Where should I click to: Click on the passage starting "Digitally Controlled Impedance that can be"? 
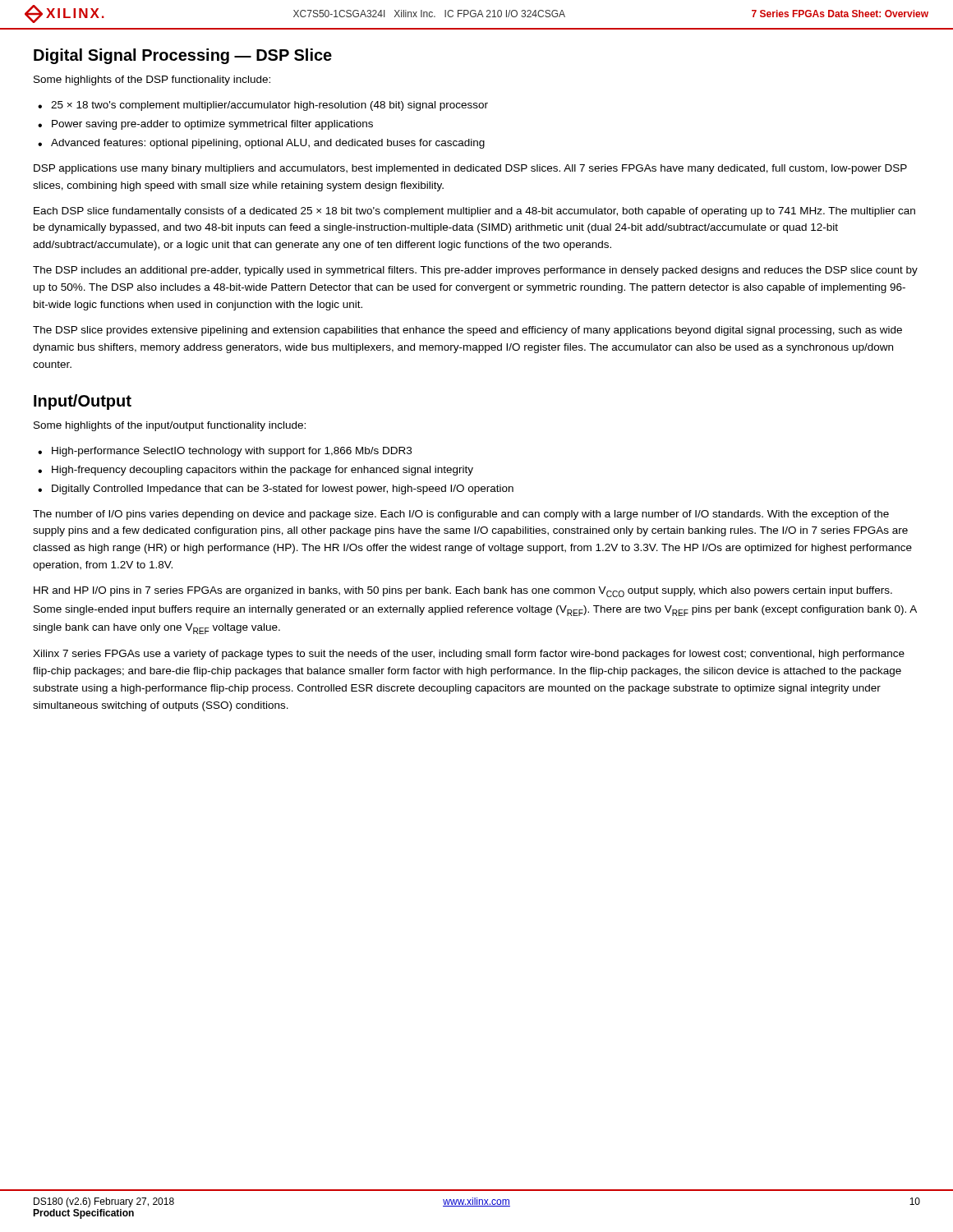tap(282, 488)
